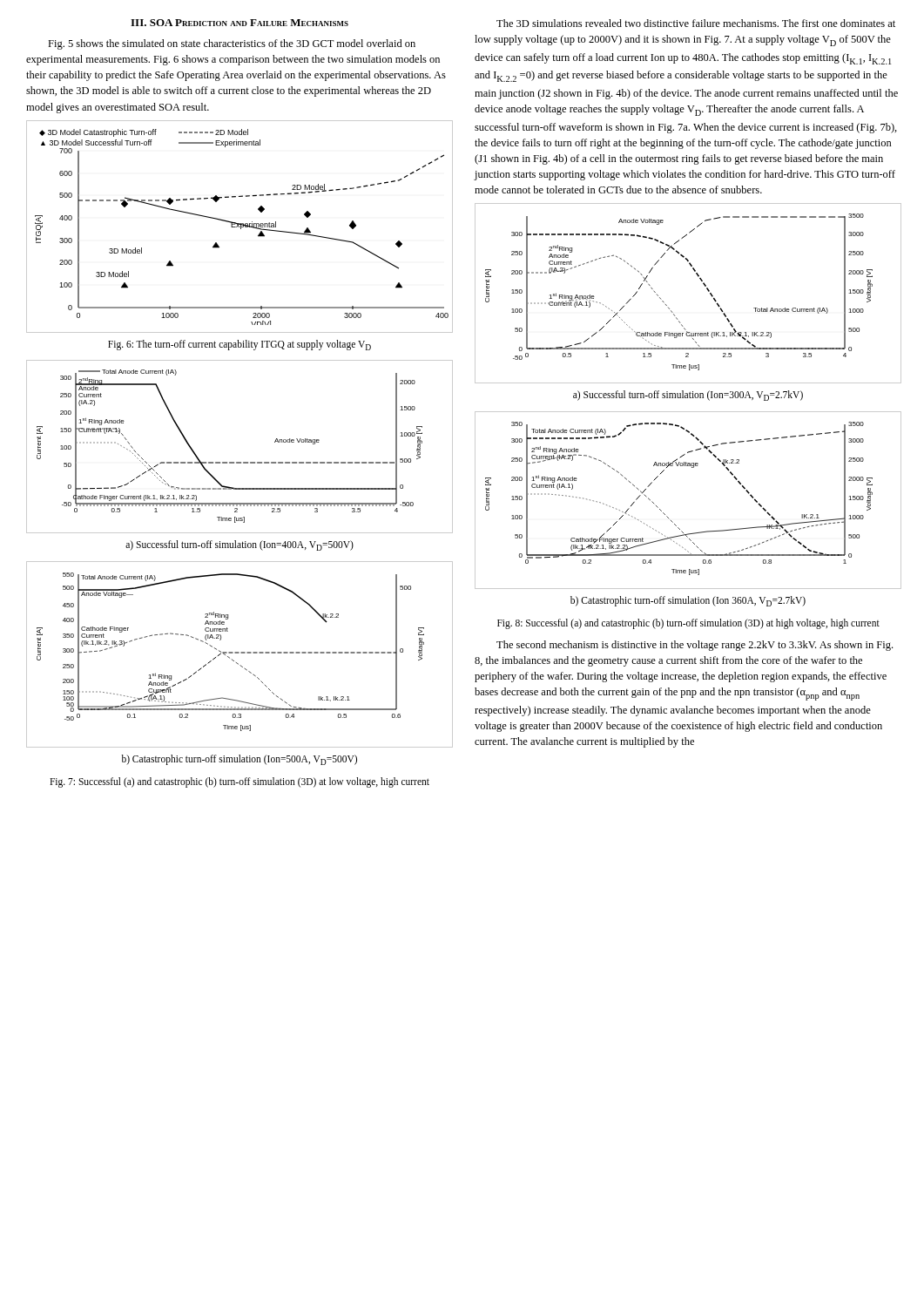Locate the block of text that opens with "The second mechanism"

coord(684,693)
